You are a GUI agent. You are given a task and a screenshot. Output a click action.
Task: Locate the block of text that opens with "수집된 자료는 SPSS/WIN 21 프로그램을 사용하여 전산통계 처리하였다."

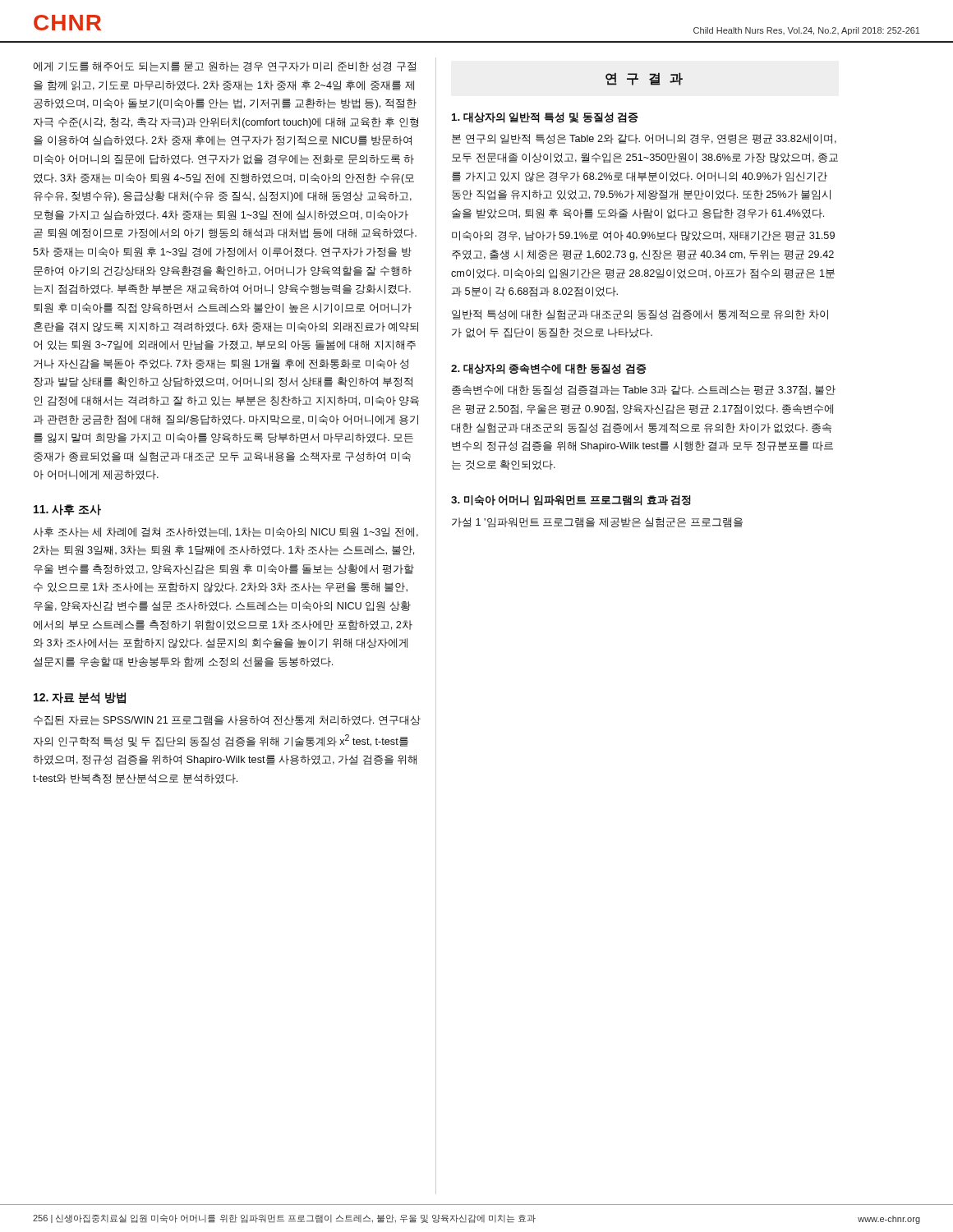(x=227, y=750)
